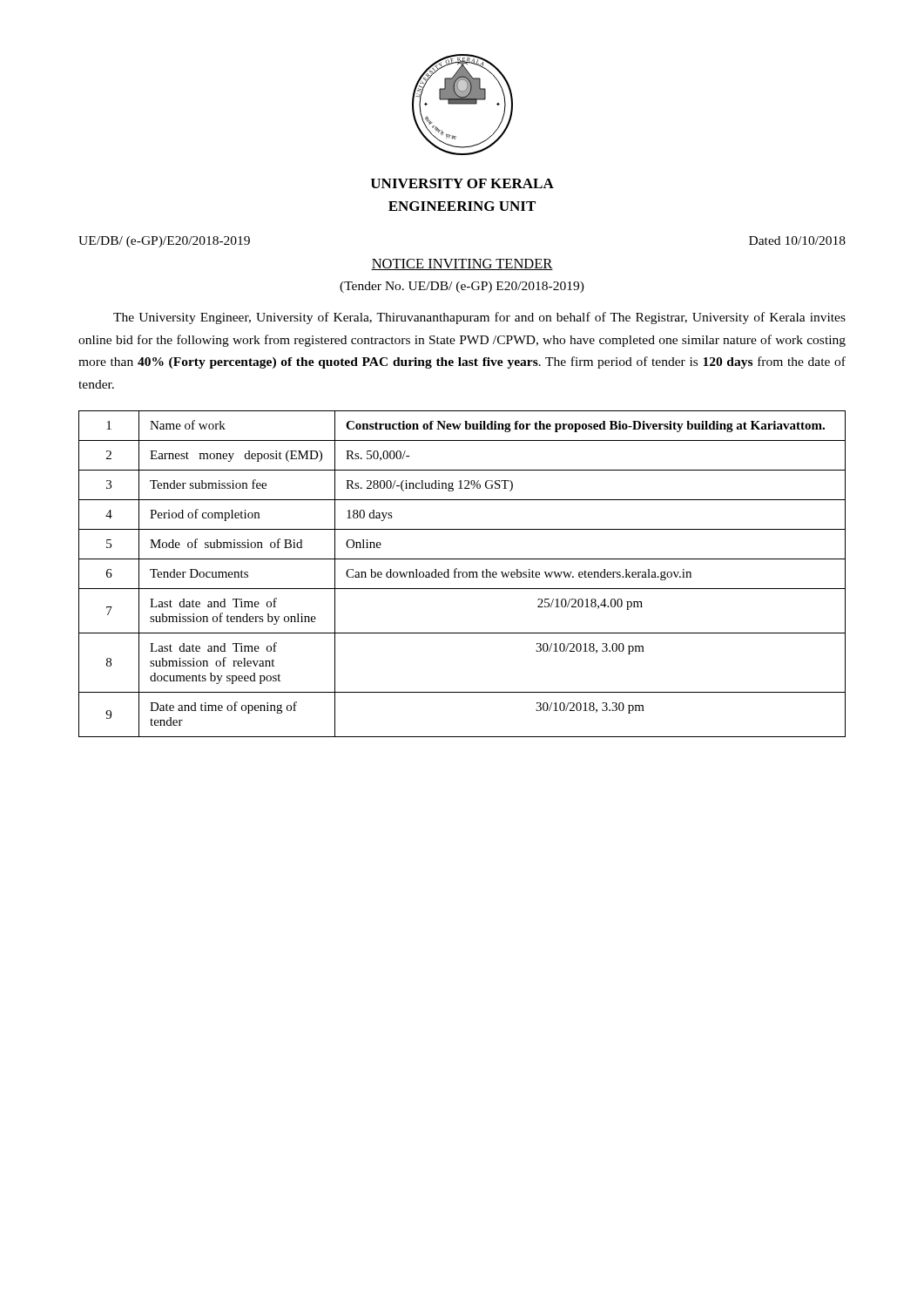Point to "Dated 10/10/2018"
The width and height of the screenshot is (924, 1307).
coord(797,240)
